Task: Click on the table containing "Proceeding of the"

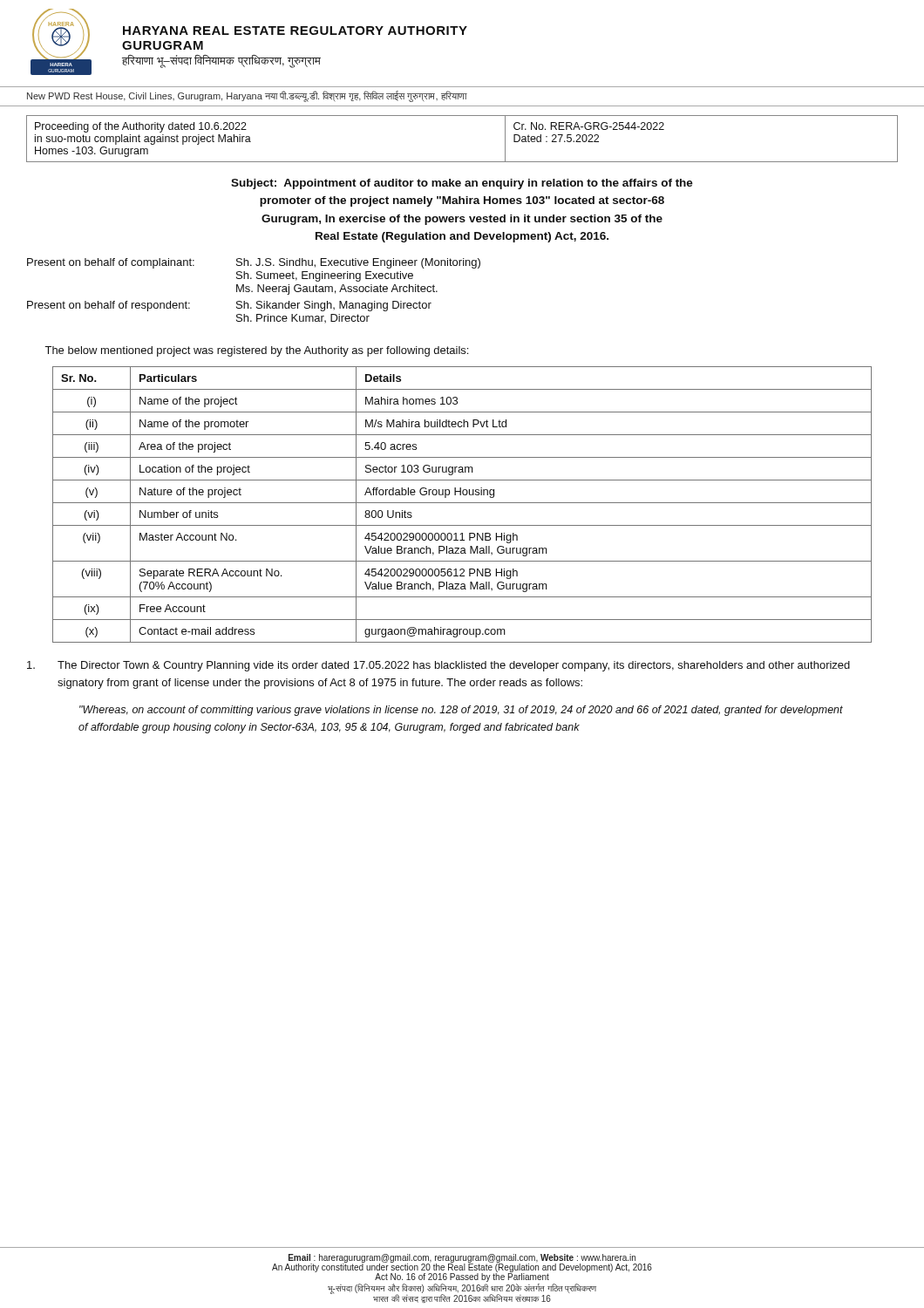Action: pyautogui.click(x=462, y=136)
